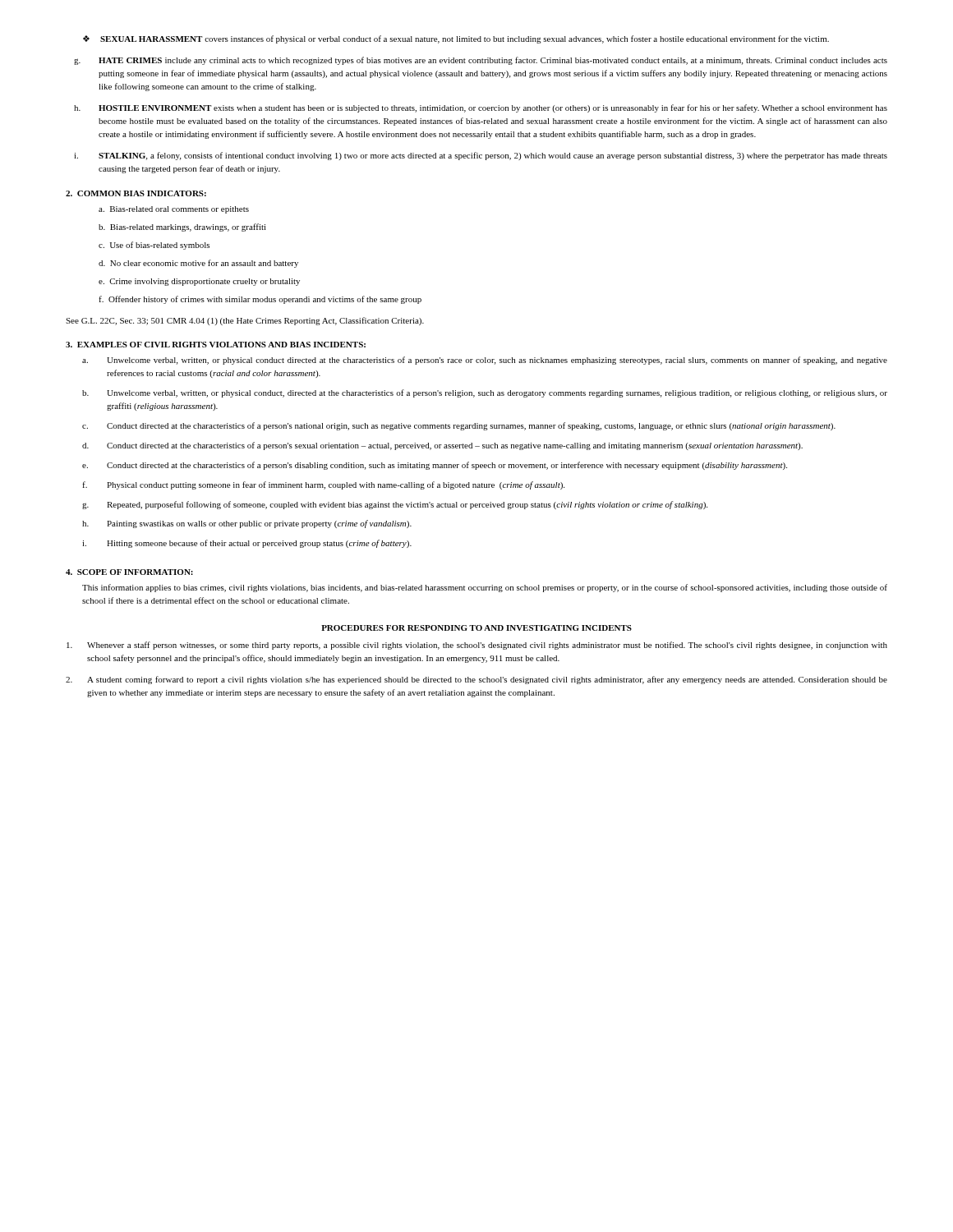
Task: Point to "4. SCOPE OF INFORMATION:"
Action: tap(130, 572)
